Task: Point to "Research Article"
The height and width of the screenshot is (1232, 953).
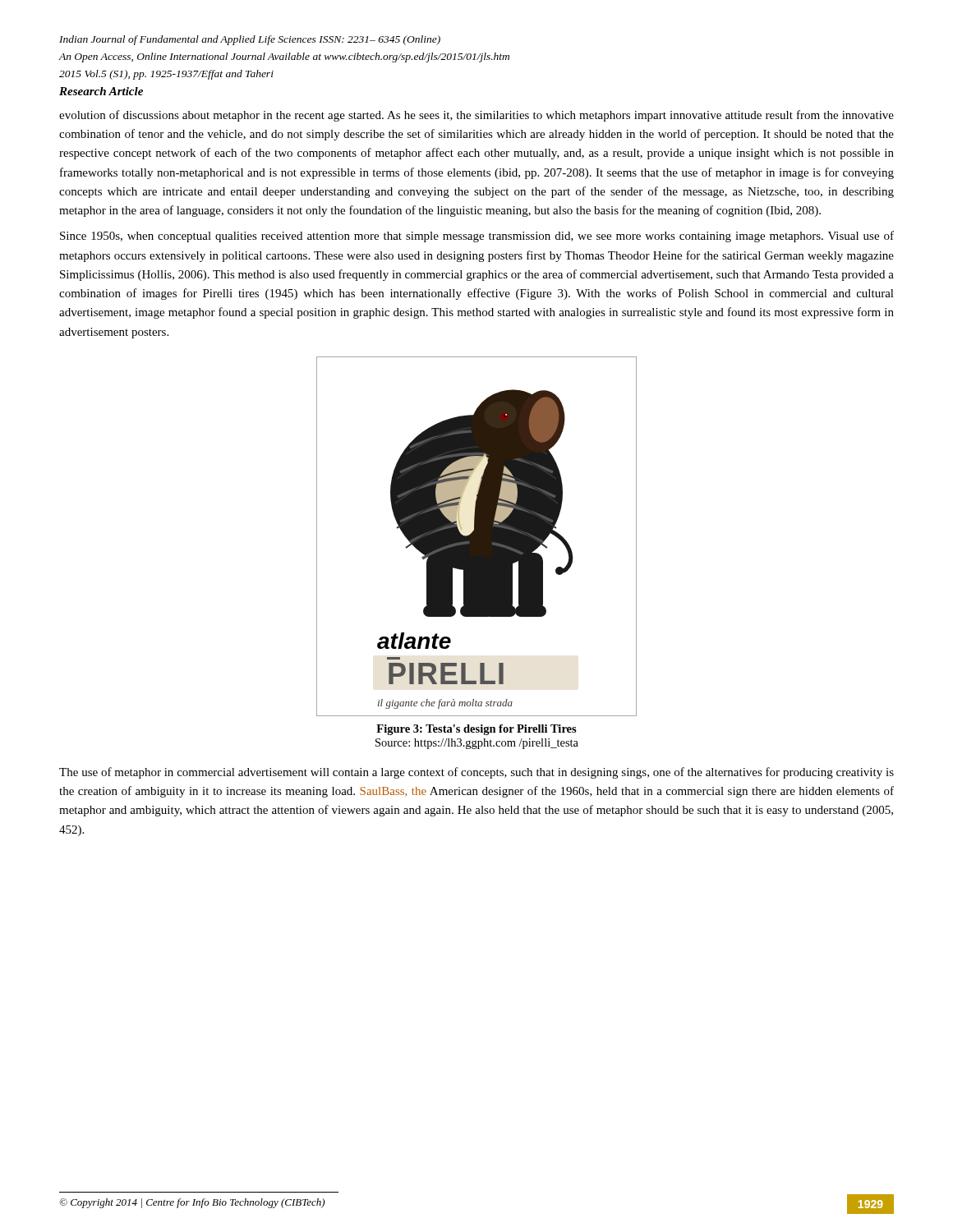Action: [x=101, y=91]
